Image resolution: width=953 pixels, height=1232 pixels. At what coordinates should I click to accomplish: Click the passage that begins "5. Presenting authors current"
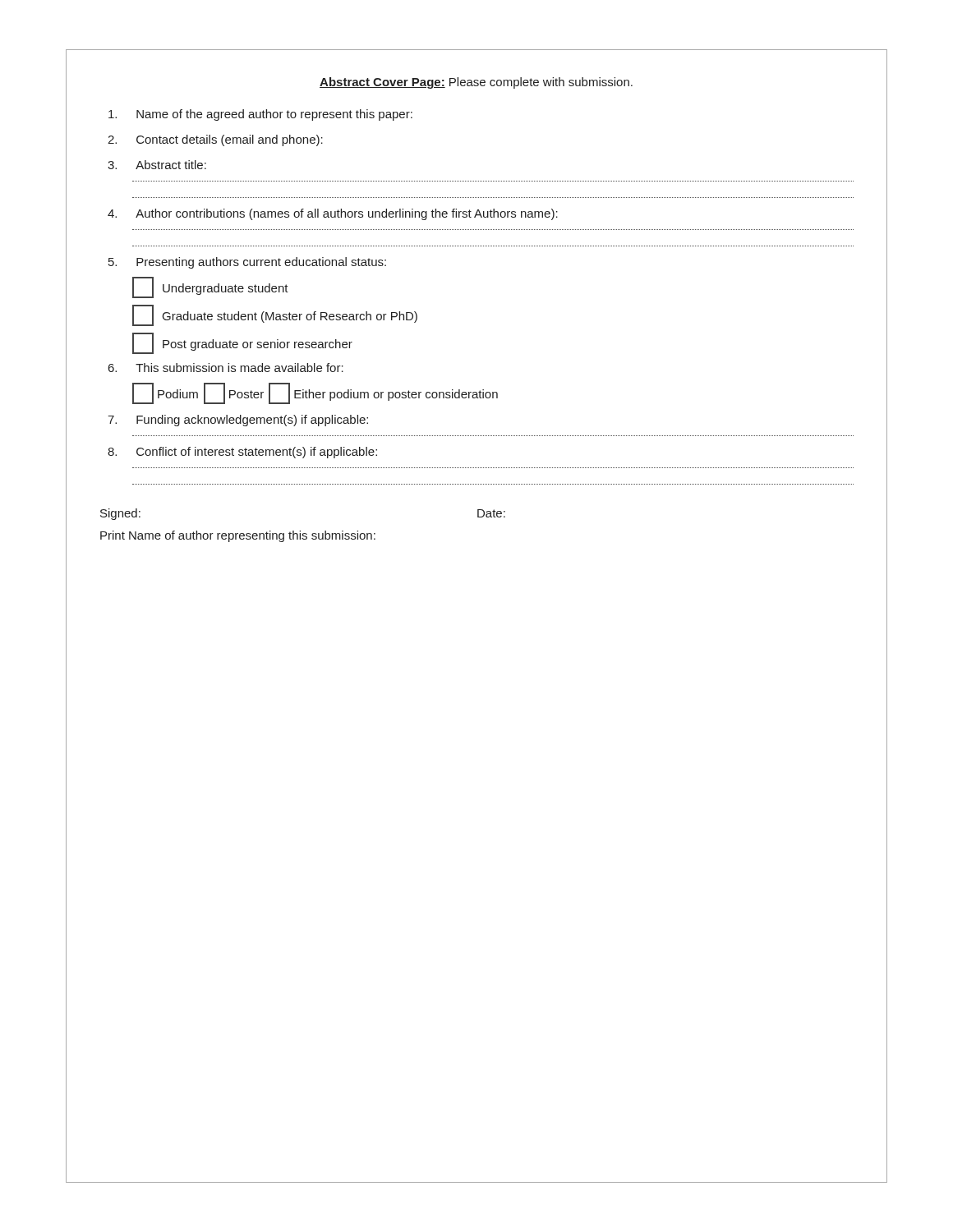click(247, 263)
